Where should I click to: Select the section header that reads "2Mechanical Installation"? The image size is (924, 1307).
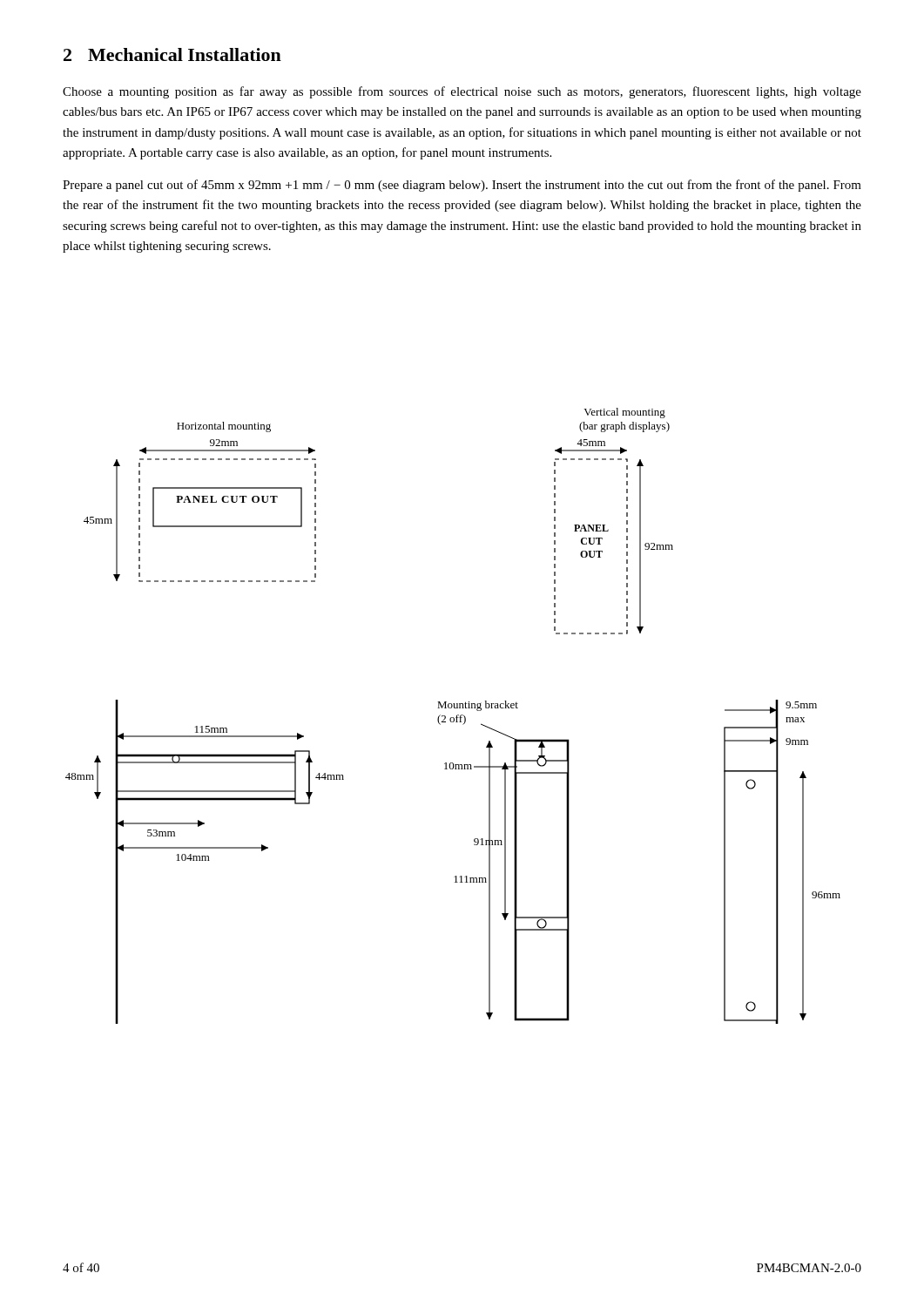click(172, 54)
